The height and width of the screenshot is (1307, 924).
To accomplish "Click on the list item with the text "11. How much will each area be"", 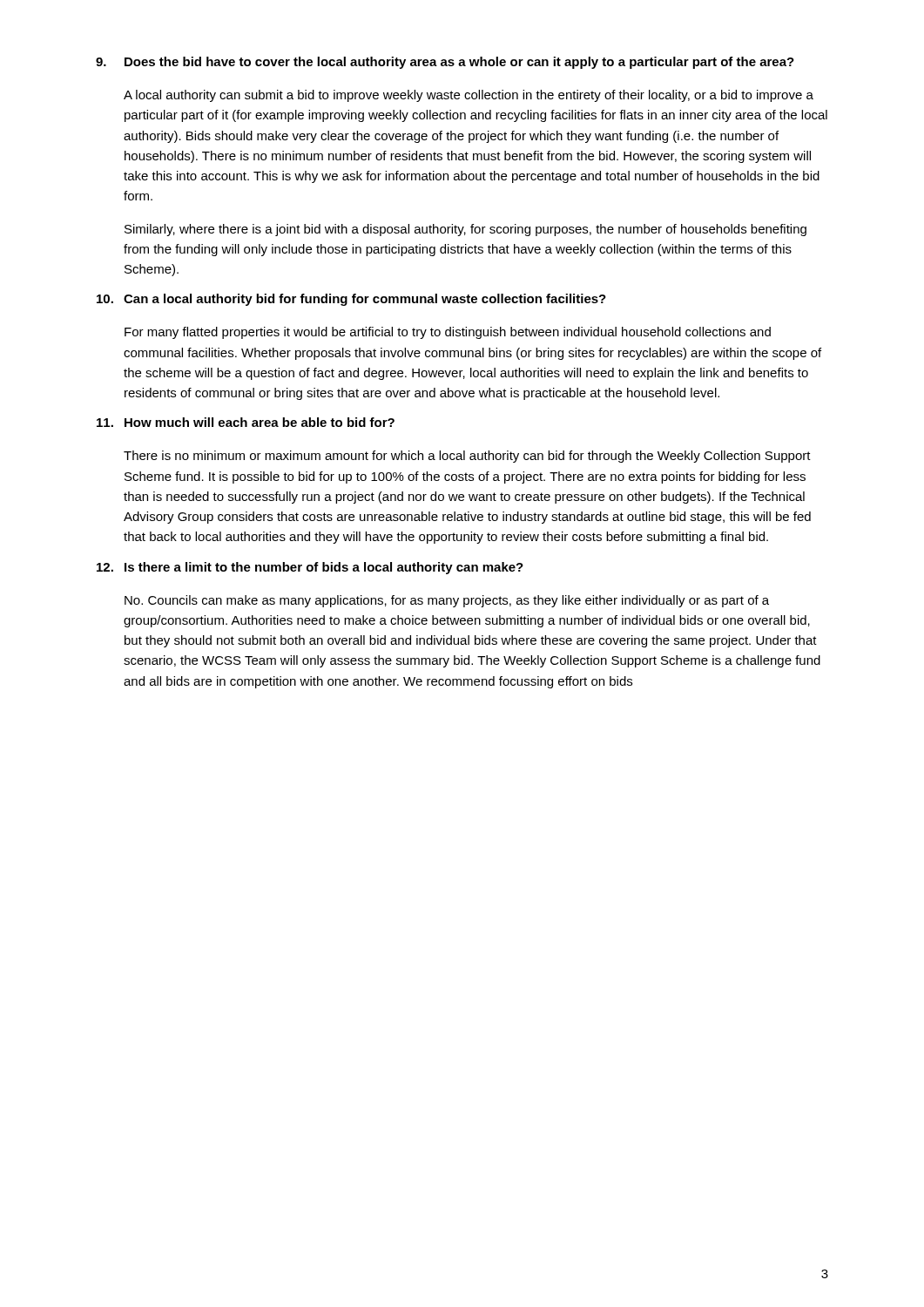I will pyautogui.click(x=246, y=422).
